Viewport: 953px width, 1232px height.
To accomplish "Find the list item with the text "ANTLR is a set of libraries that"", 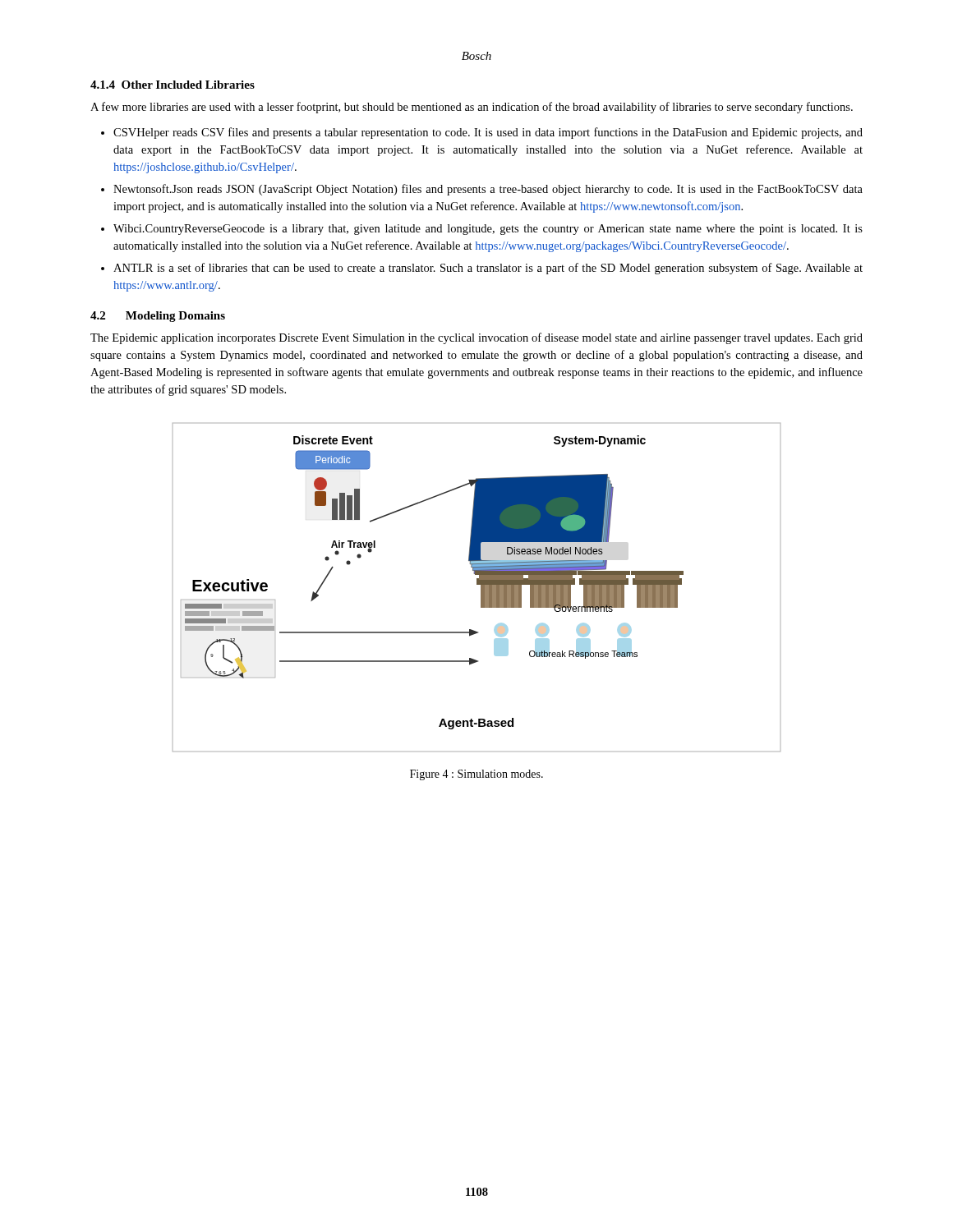I will click(488, 277).
